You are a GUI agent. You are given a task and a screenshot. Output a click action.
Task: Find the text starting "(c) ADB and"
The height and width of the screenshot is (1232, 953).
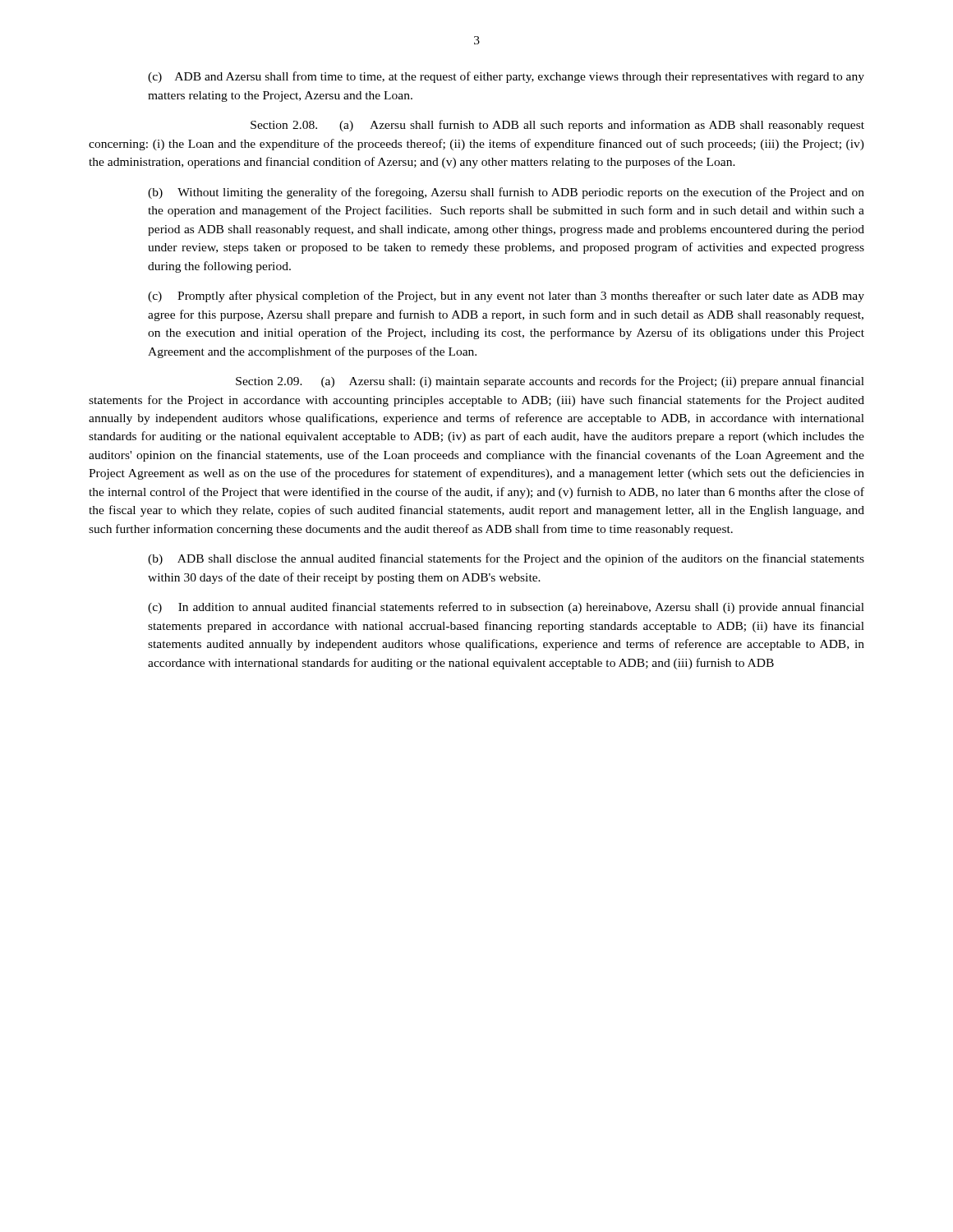pyautogui.click(x=506, y=86)
